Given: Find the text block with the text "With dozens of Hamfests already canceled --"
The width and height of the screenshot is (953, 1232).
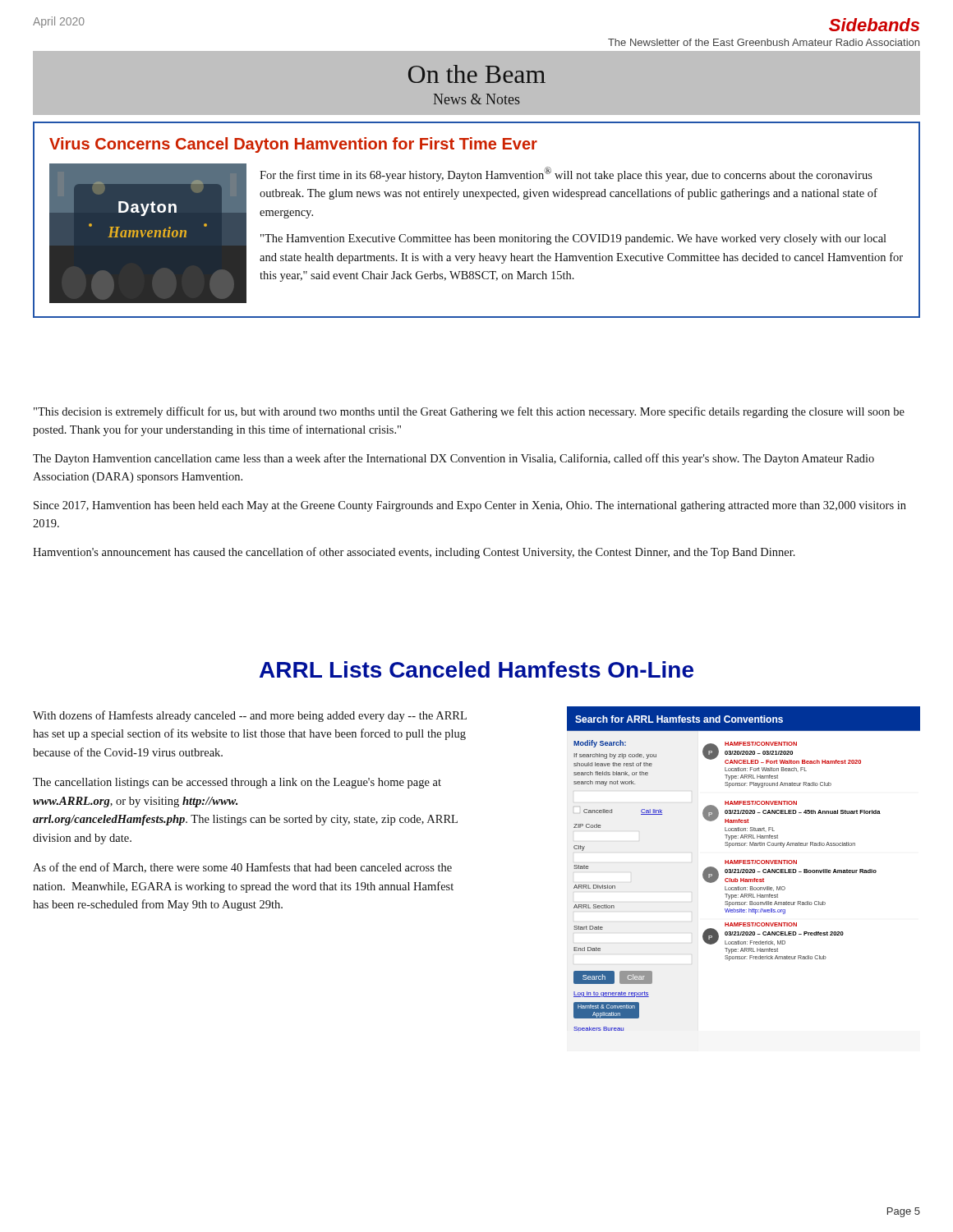Looking at the screenshot, I should click(251, 734).
